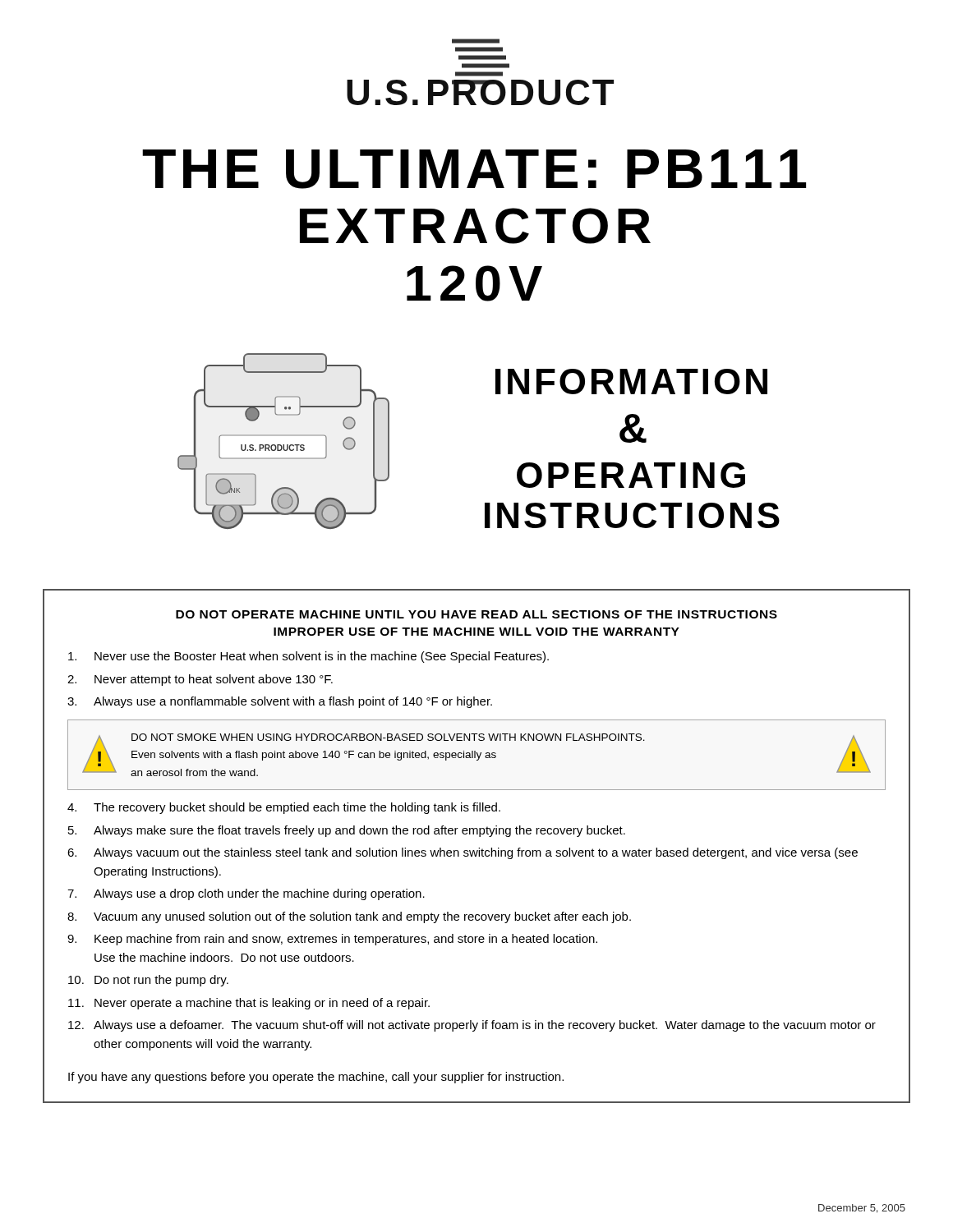Screen dimensions: 1232x953
Task: Locate the text block starting "9. Keep machine from rain and snow,"
Action: click(x=476, y=949)
